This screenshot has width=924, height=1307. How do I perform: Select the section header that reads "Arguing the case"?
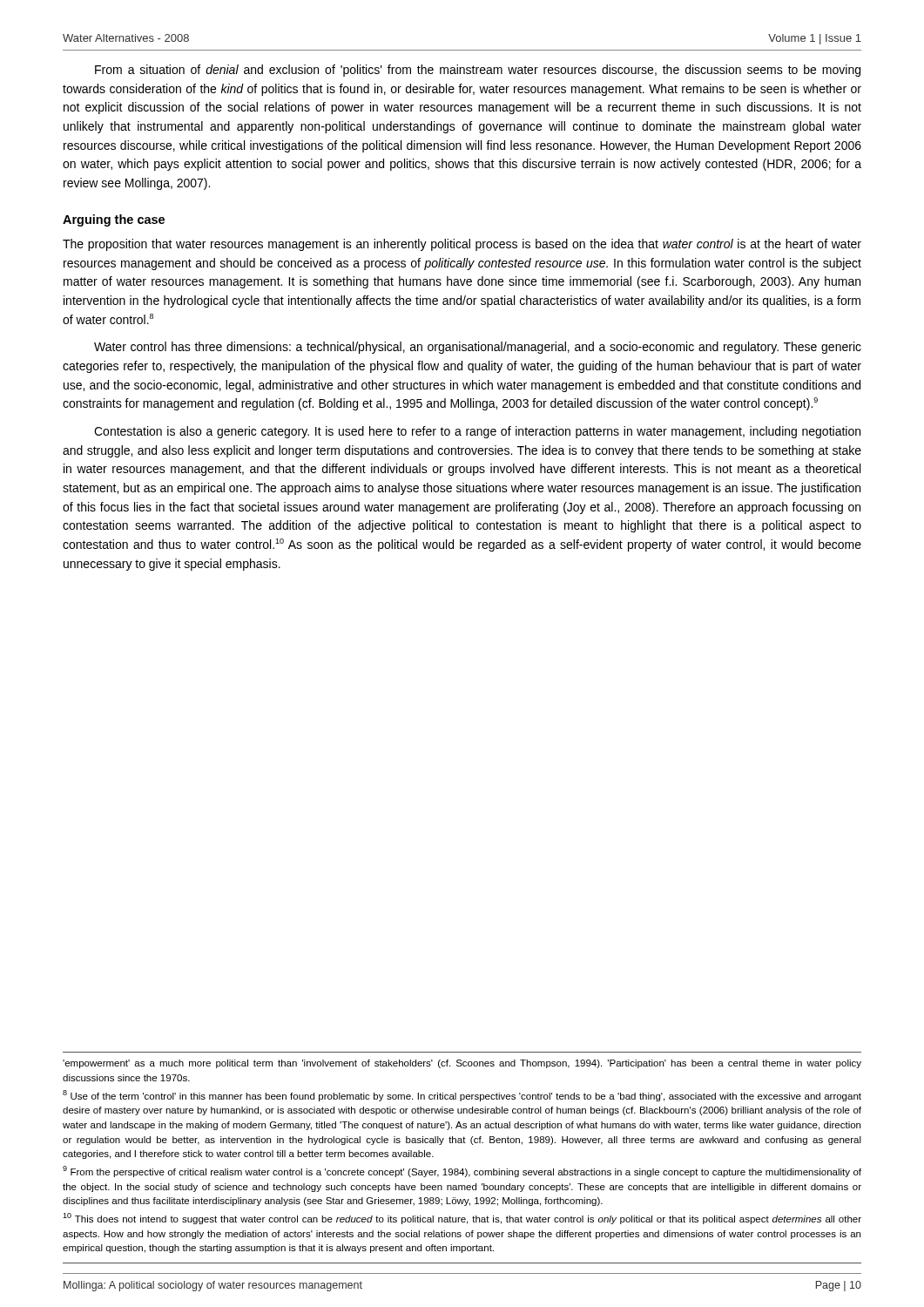114,219
